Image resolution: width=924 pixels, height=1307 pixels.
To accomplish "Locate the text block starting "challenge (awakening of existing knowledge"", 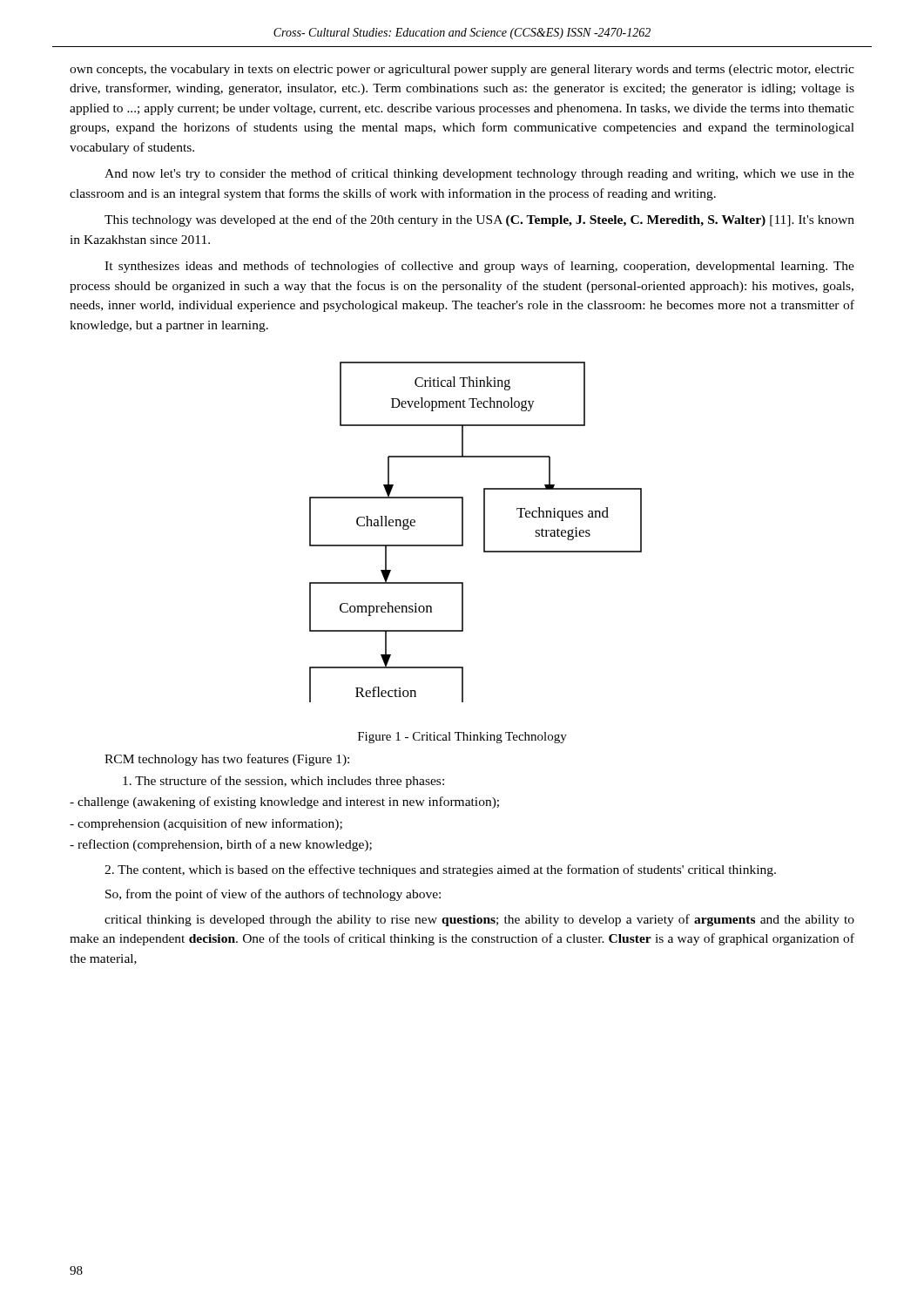I will coord(285,801).
